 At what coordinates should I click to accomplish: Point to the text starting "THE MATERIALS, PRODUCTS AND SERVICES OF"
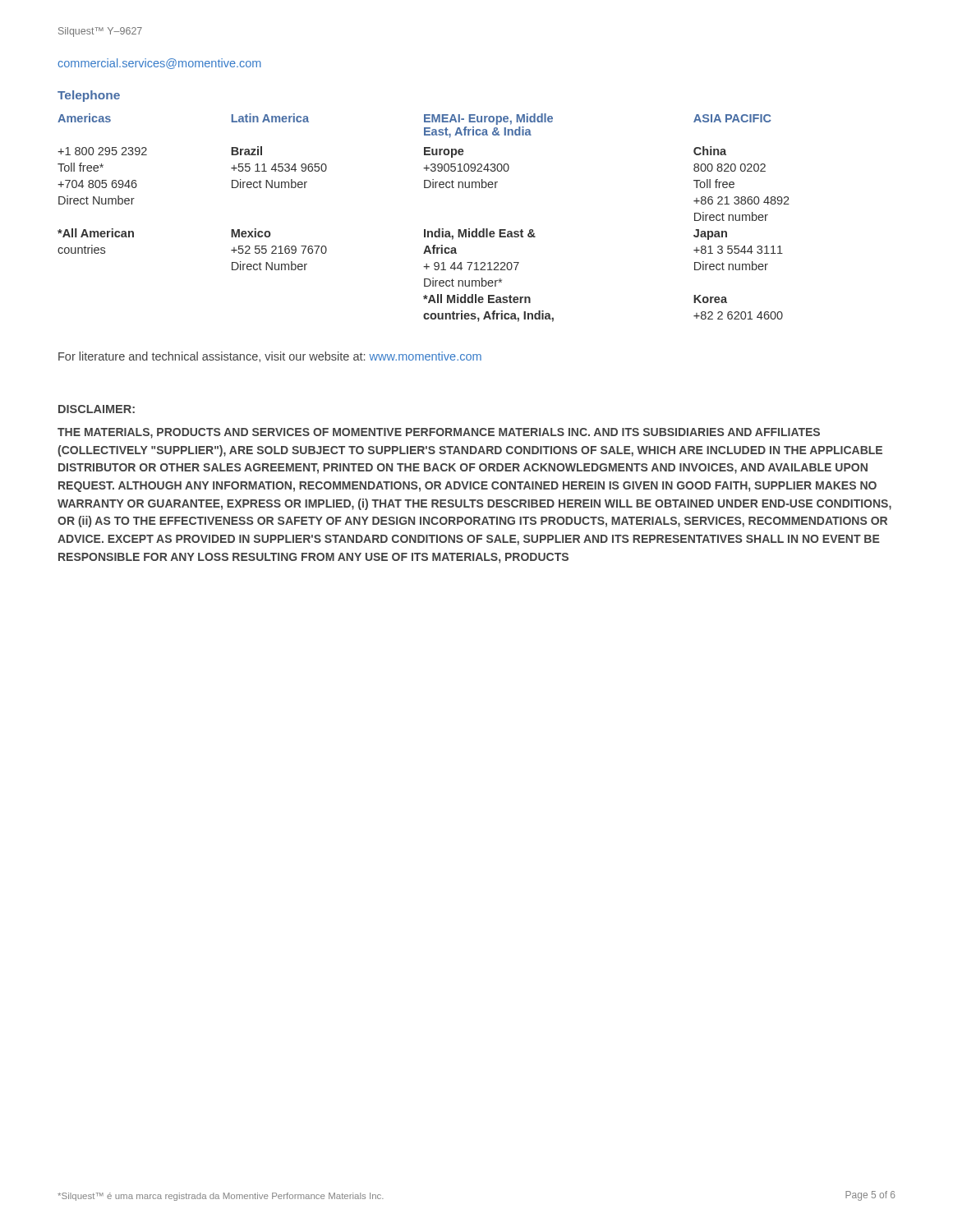pyautogui.click(x=475, y=494)
